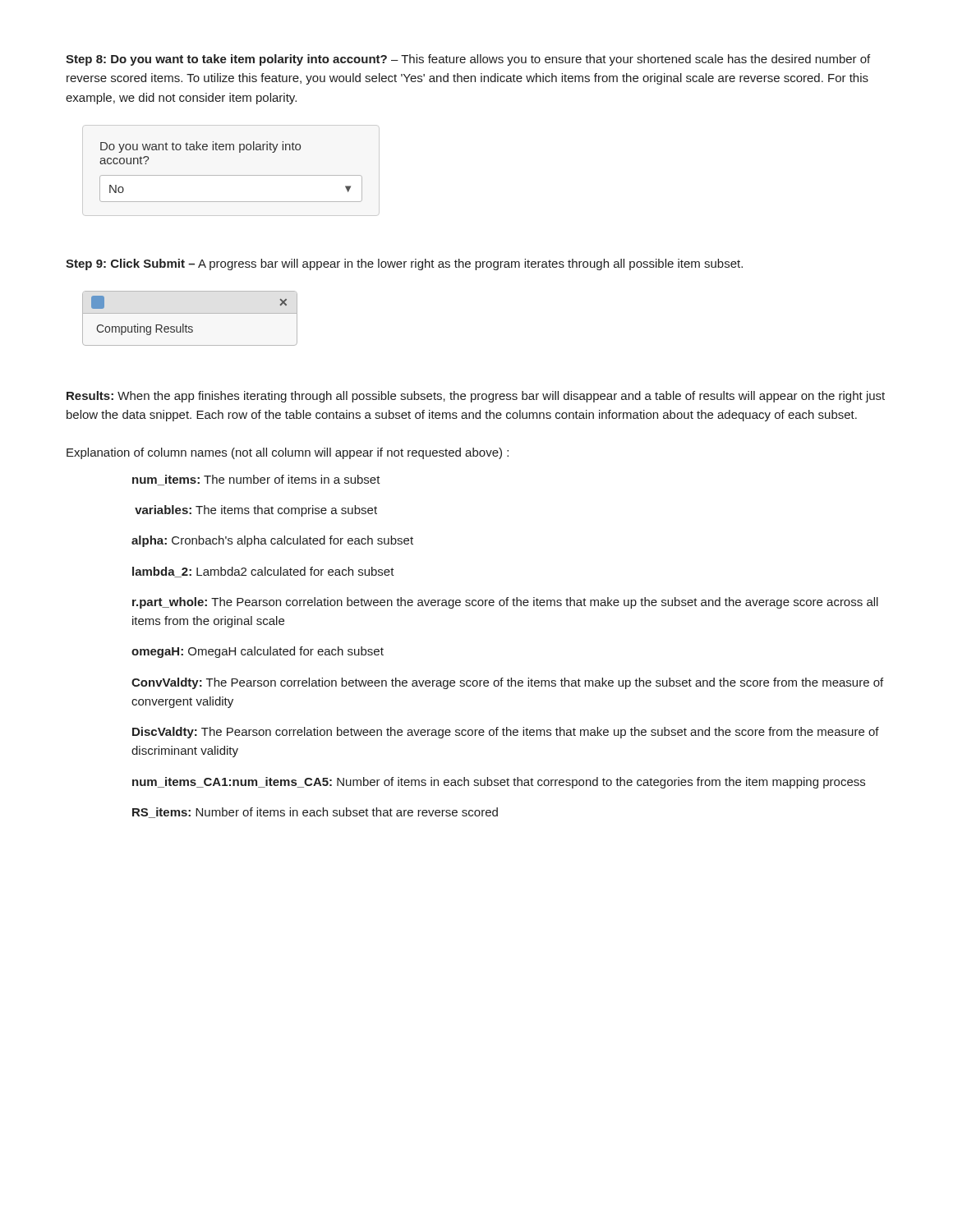953x1232 pixels.
Task: Locate the text starting "Step 9: Click Submit – A"
Action: (405, 263)
